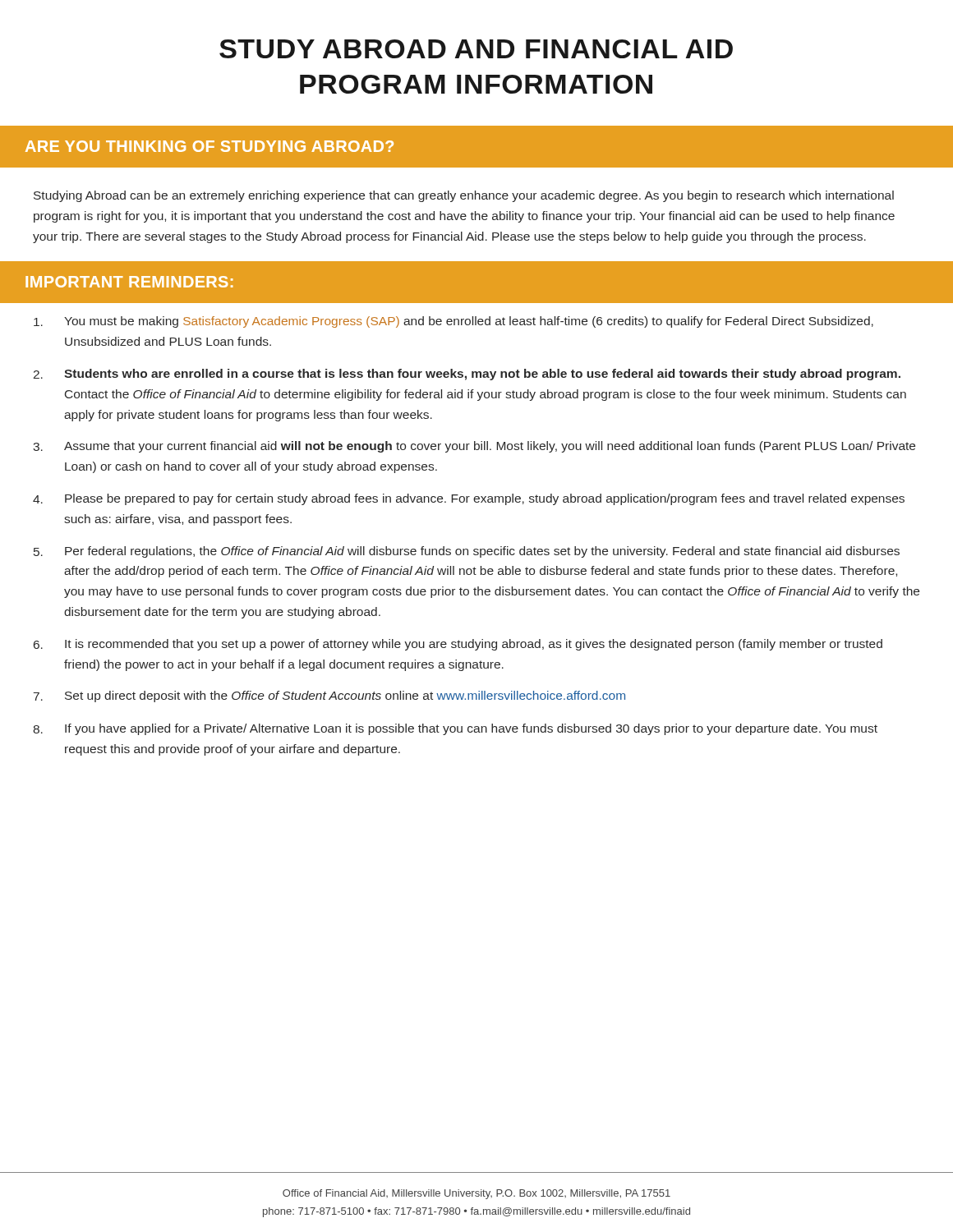Select the list item that says "2. Students who are enrolled in a"
The image size is (953, 1232).
coord(476,394)
